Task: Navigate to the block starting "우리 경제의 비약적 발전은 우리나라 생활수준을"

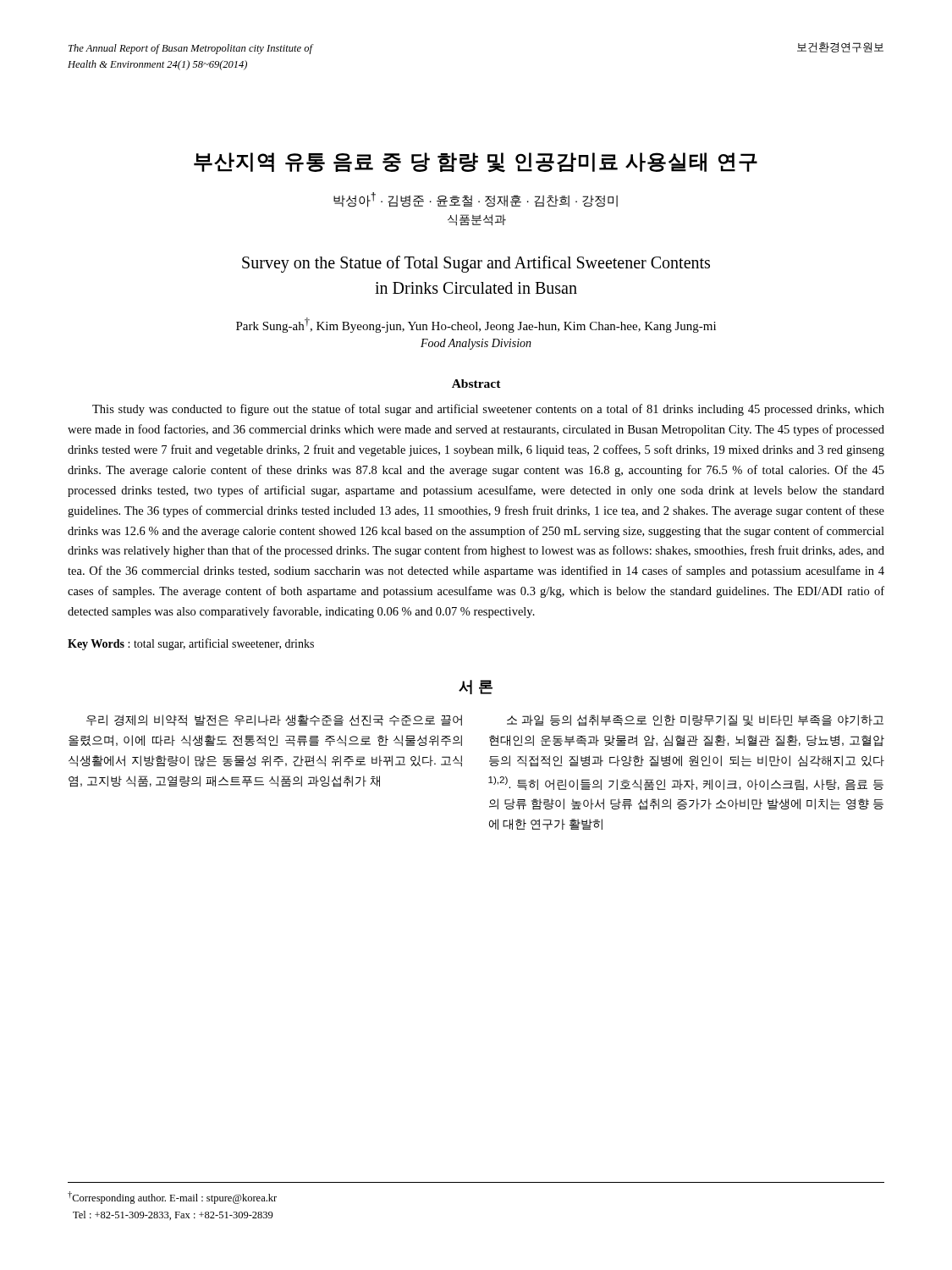Action: tap(266, 751)
